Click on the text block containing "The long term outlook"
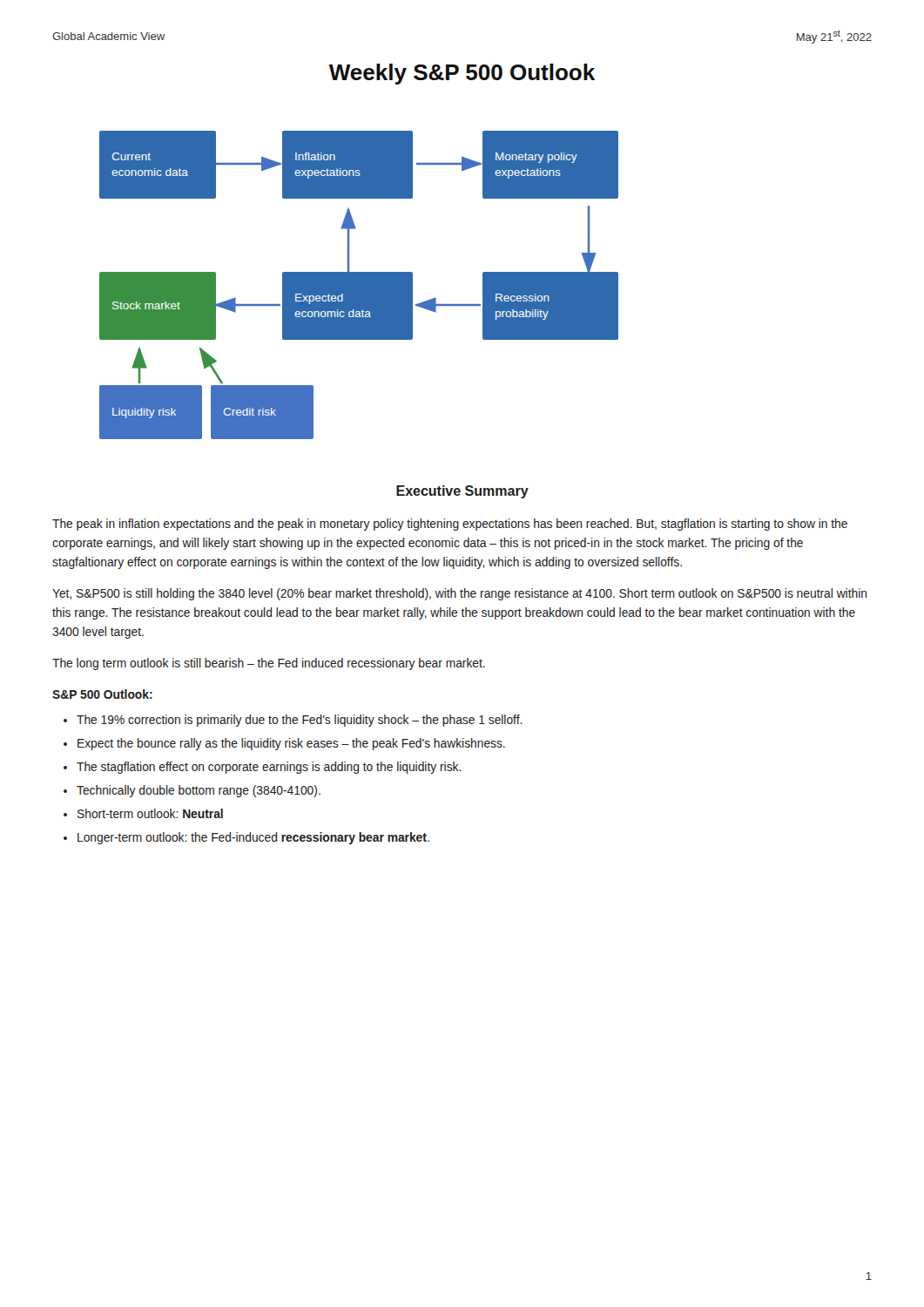The image size is (924, 1307). 462,664
